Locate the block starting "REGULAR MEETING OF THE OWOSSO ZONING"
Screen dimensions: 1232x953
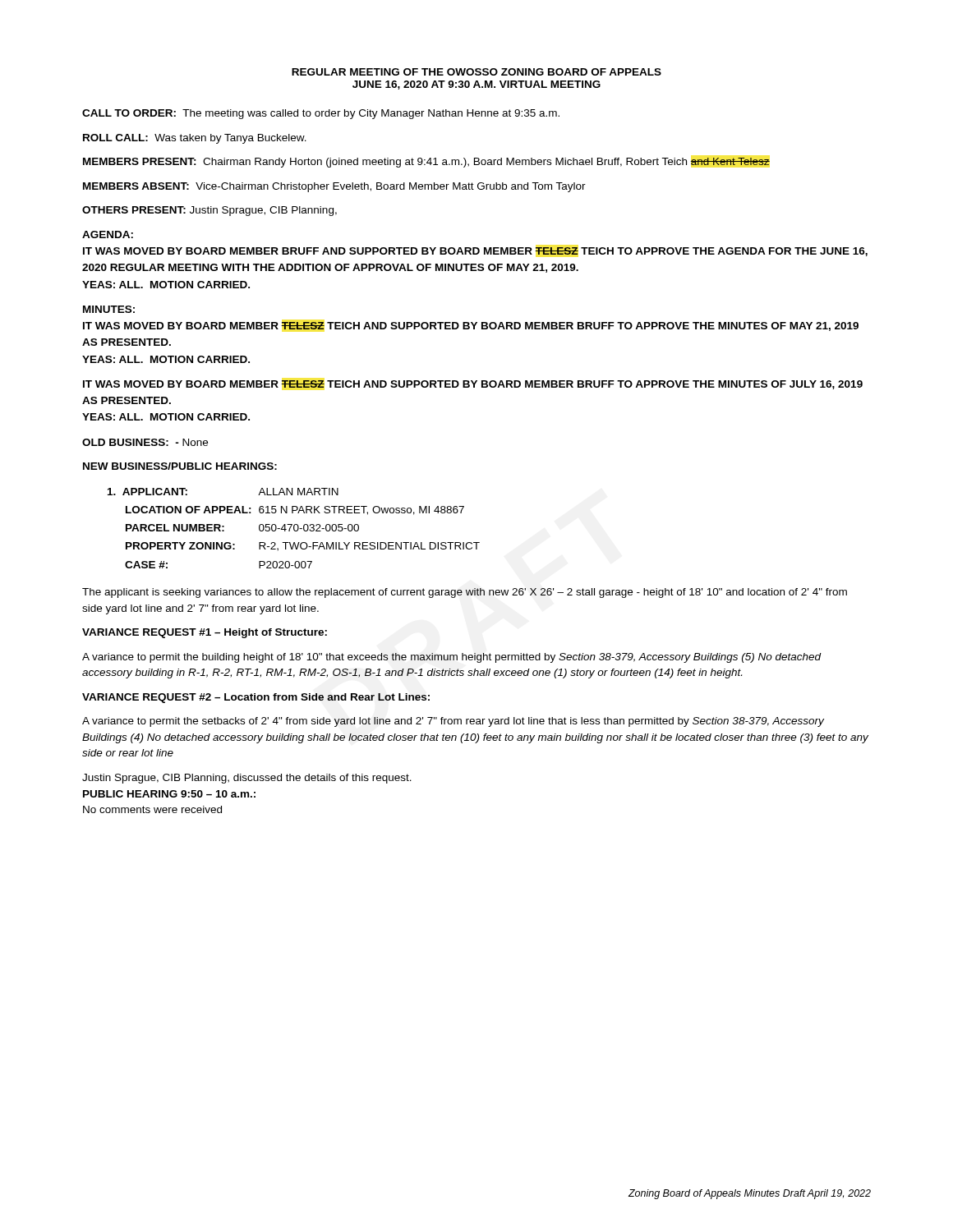pos(476,78)
